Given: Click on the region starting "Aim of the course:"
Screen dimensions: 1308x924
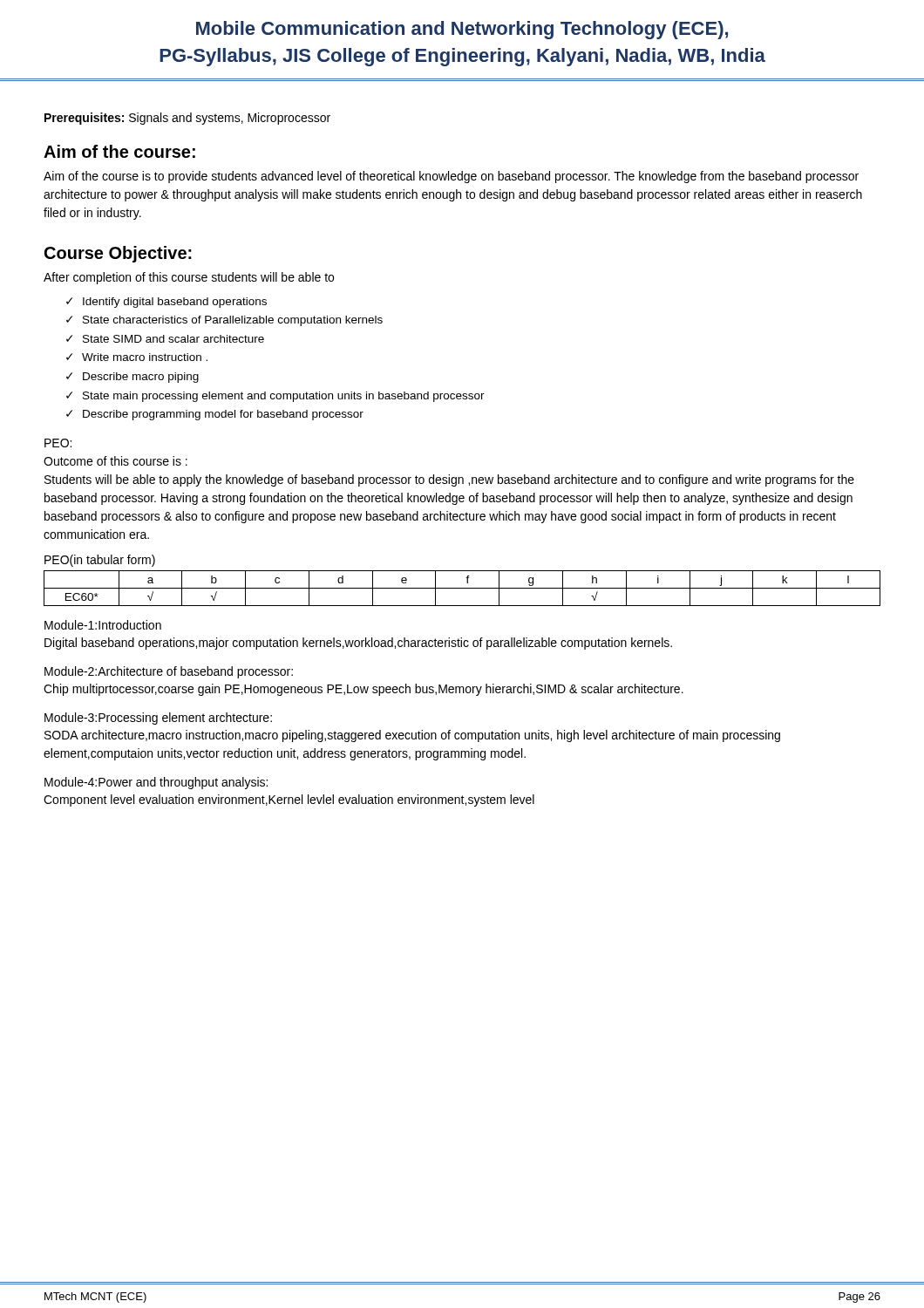Looking at the screenshot, I should click(120, 151).
